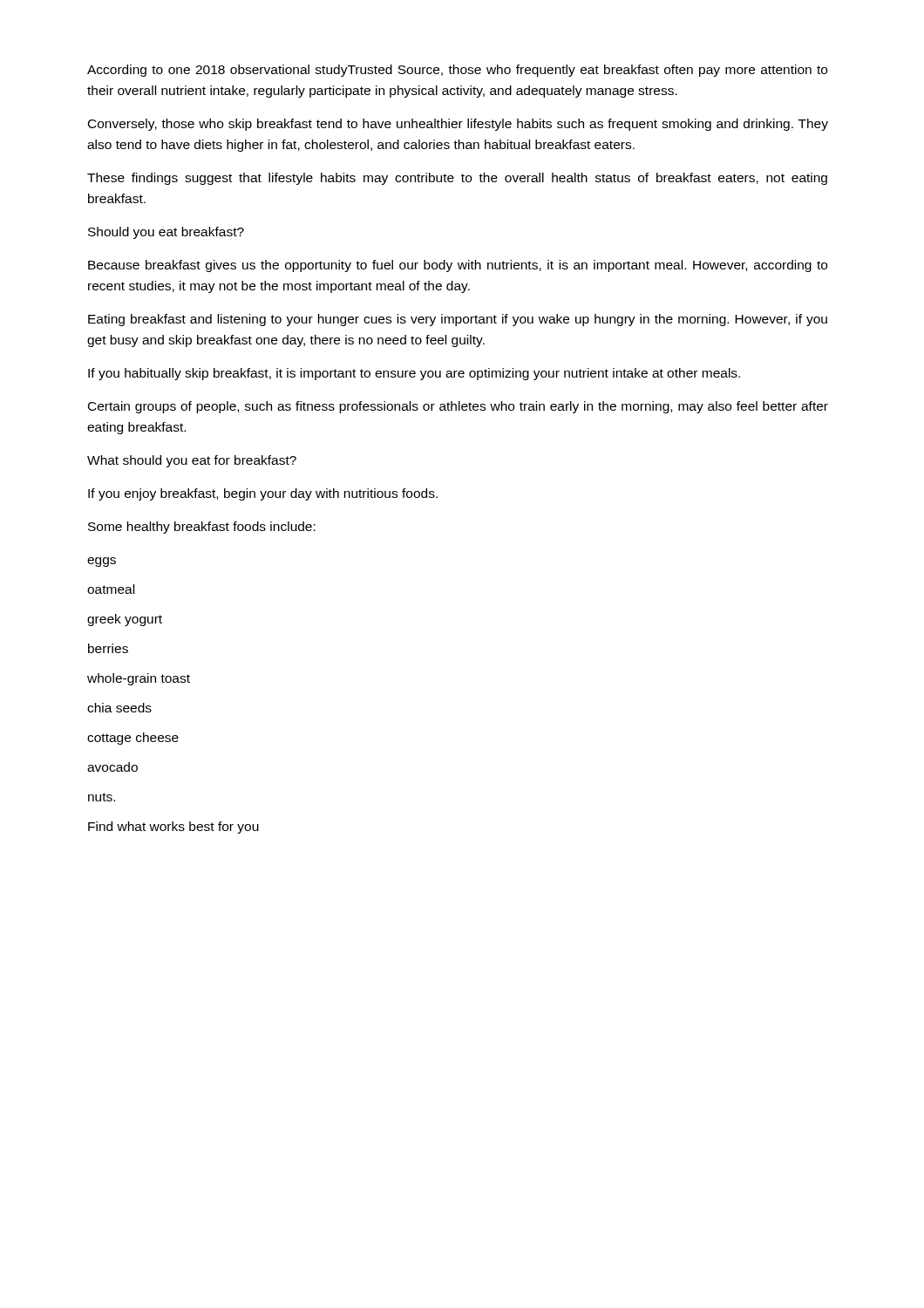Click where it says "whole-grain toast"

click(139, 678)
